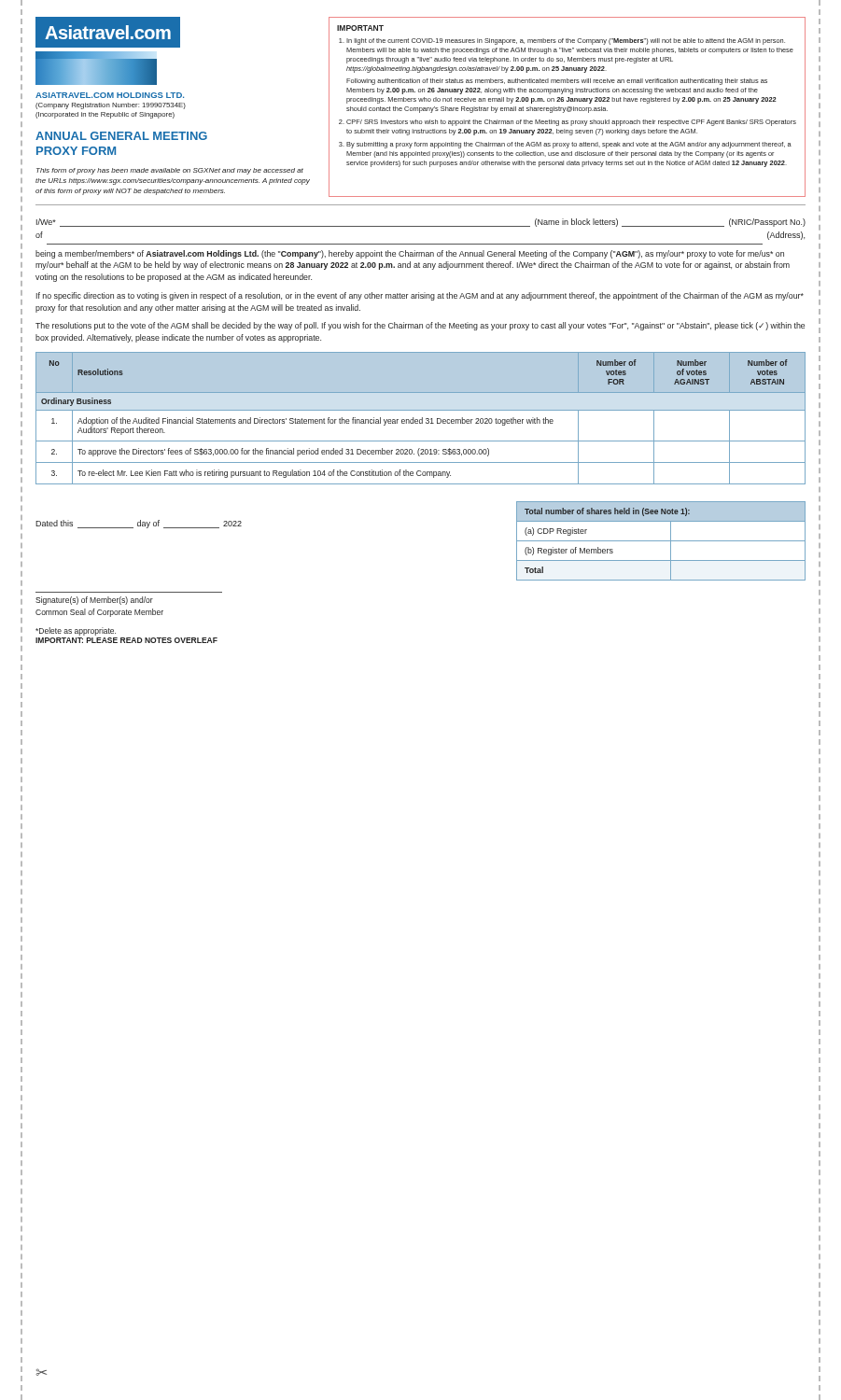841x1400 pixels.
Task: Locate the text block that reads "ASIATRAVEL.COM HOLDINGS LTD. (Company Registration Number: 199907534E)(Incorporated"
Action: (x=175, y=105)
